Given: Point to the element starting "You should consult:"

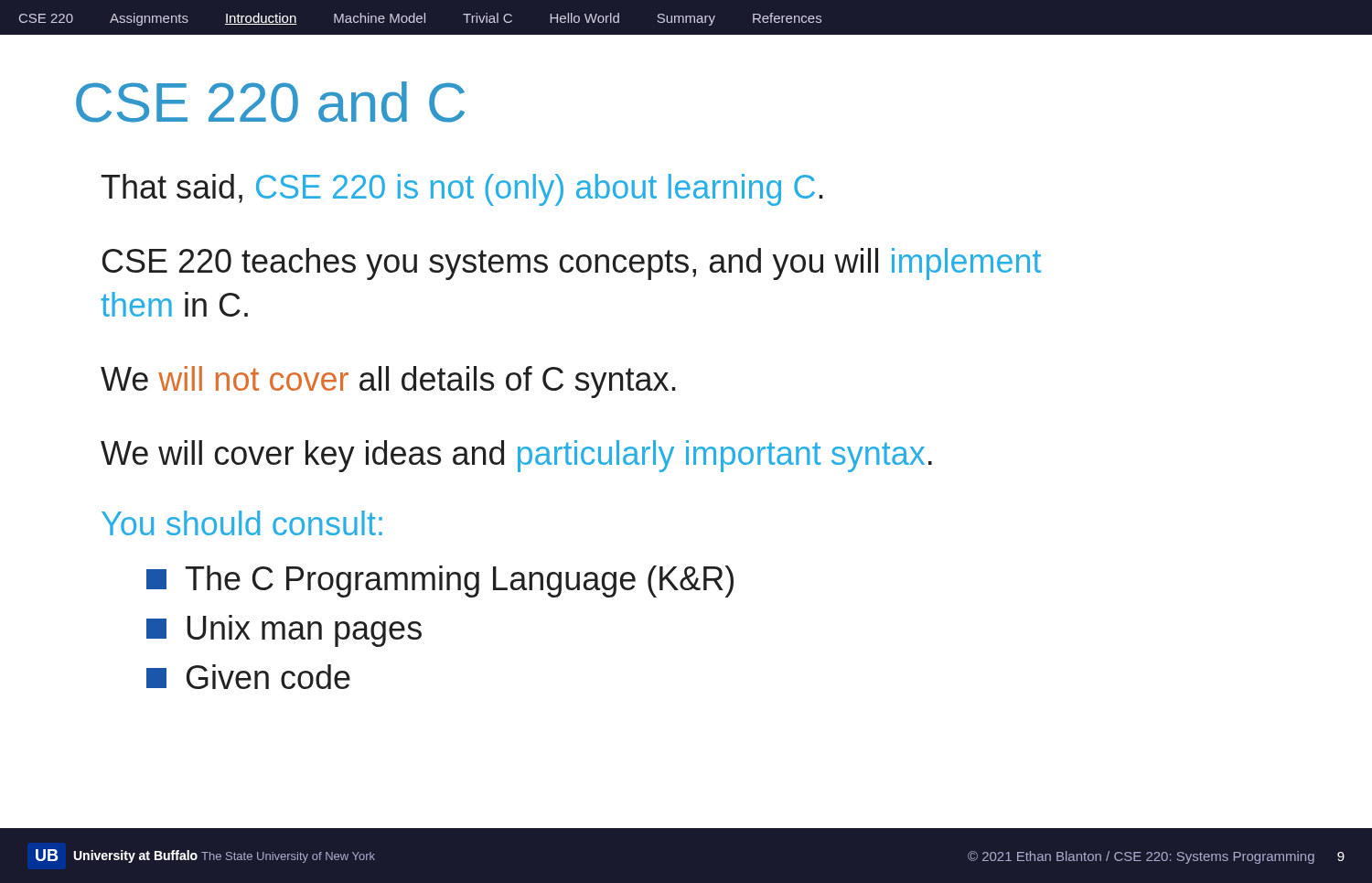Looking at the screenshot, I should click(x=243, y=524).
